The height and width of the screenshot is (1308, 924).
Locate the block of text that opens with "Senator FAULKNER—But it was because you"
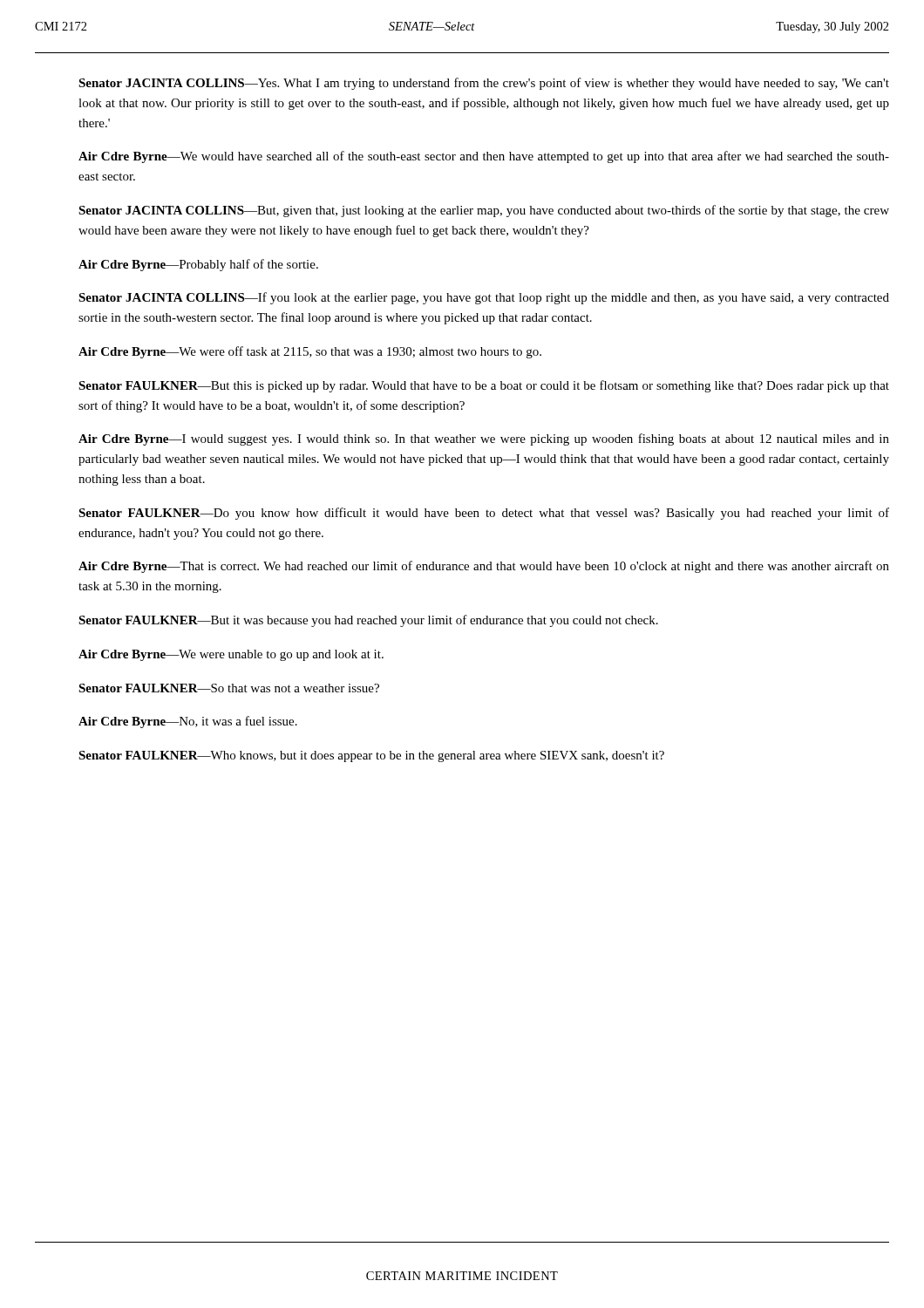click(x=369, y=620)
